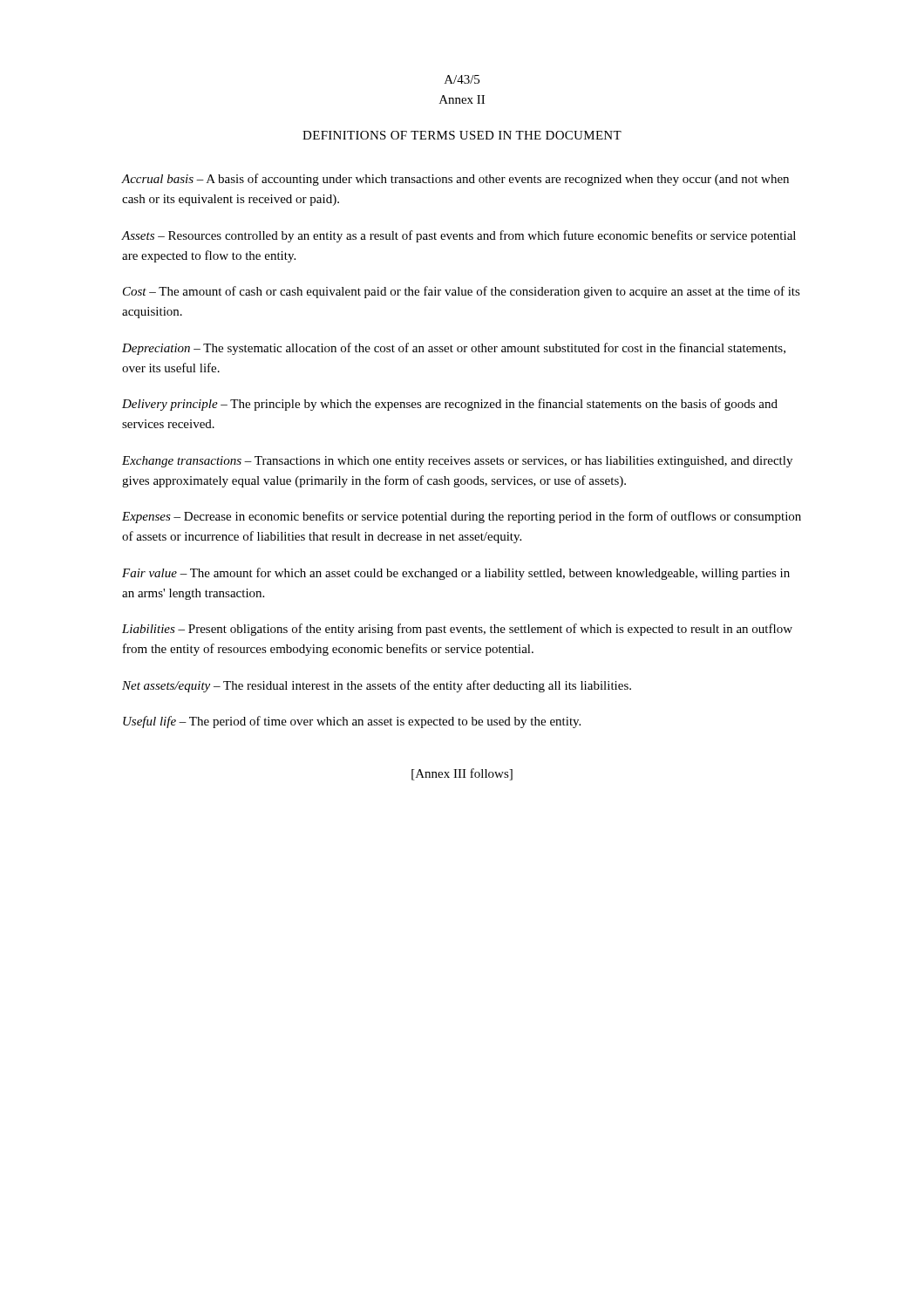Select the passage starting "Delivery principle – The principle by which the"
Screen dimensions: 1308x924
(450, 414)
